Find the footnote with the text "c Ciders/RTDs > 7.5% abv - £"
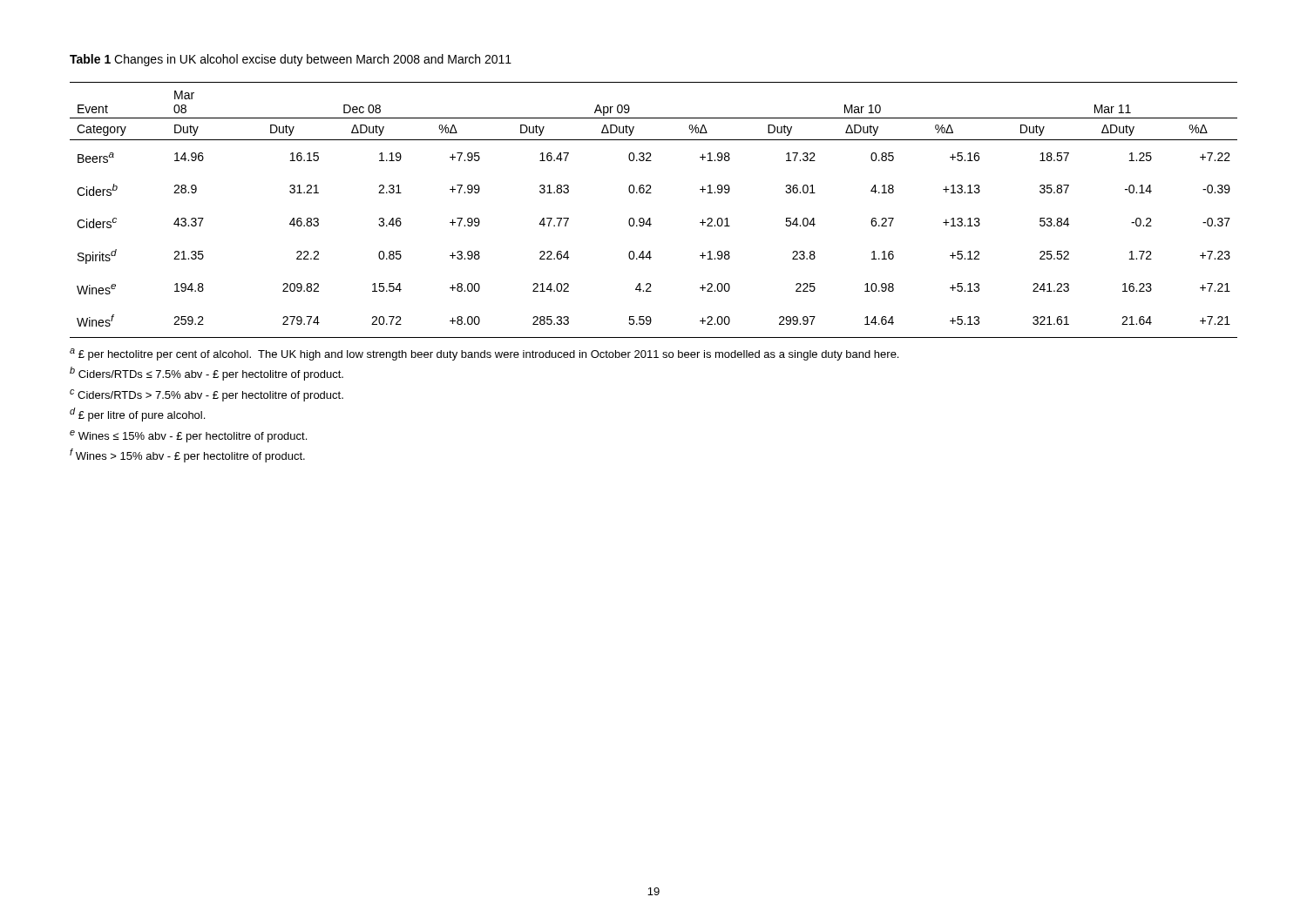 tap(207, 395)
